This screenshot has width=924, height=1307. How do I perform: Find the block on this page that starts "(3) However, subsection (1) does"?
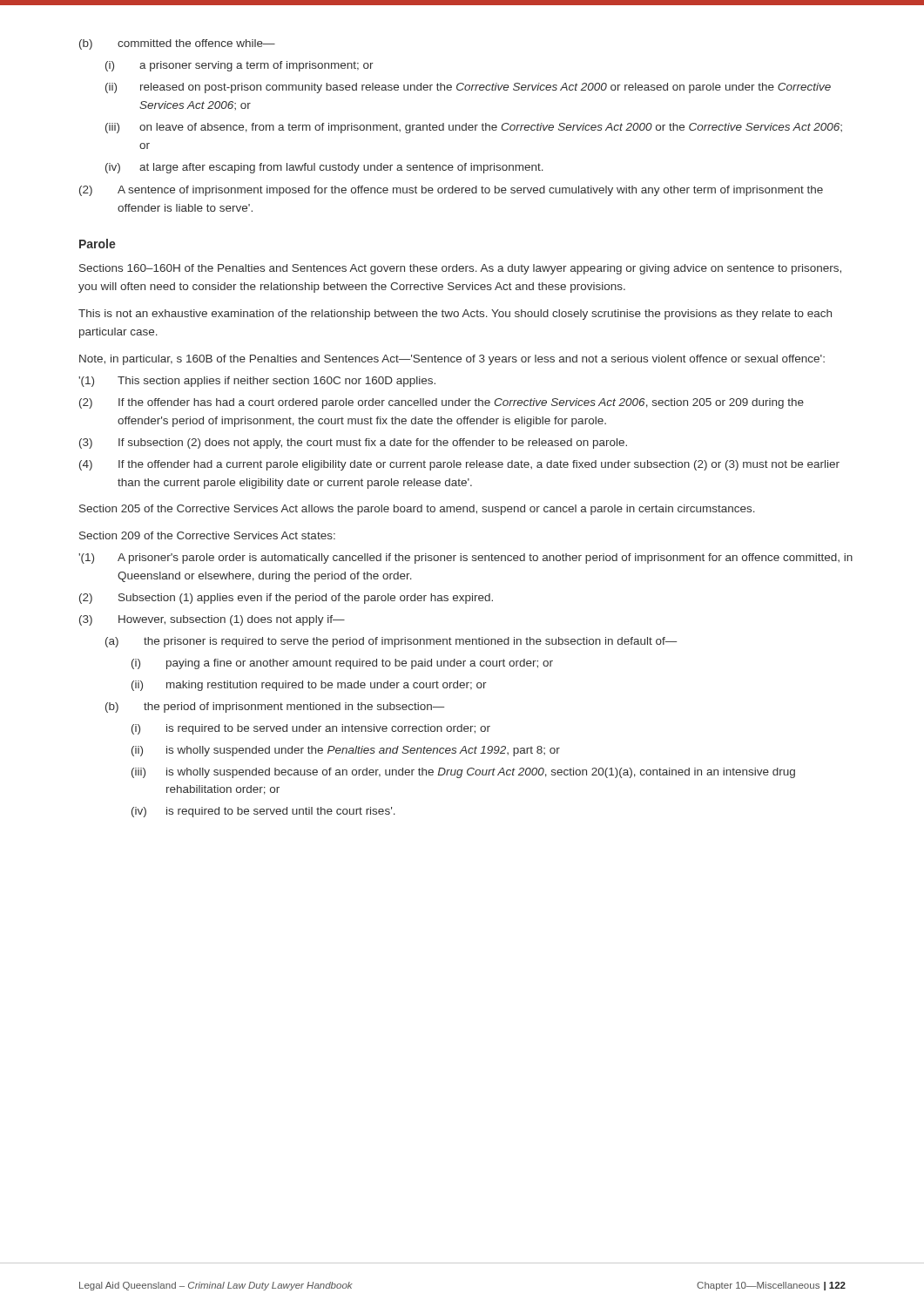click(211, 620)
